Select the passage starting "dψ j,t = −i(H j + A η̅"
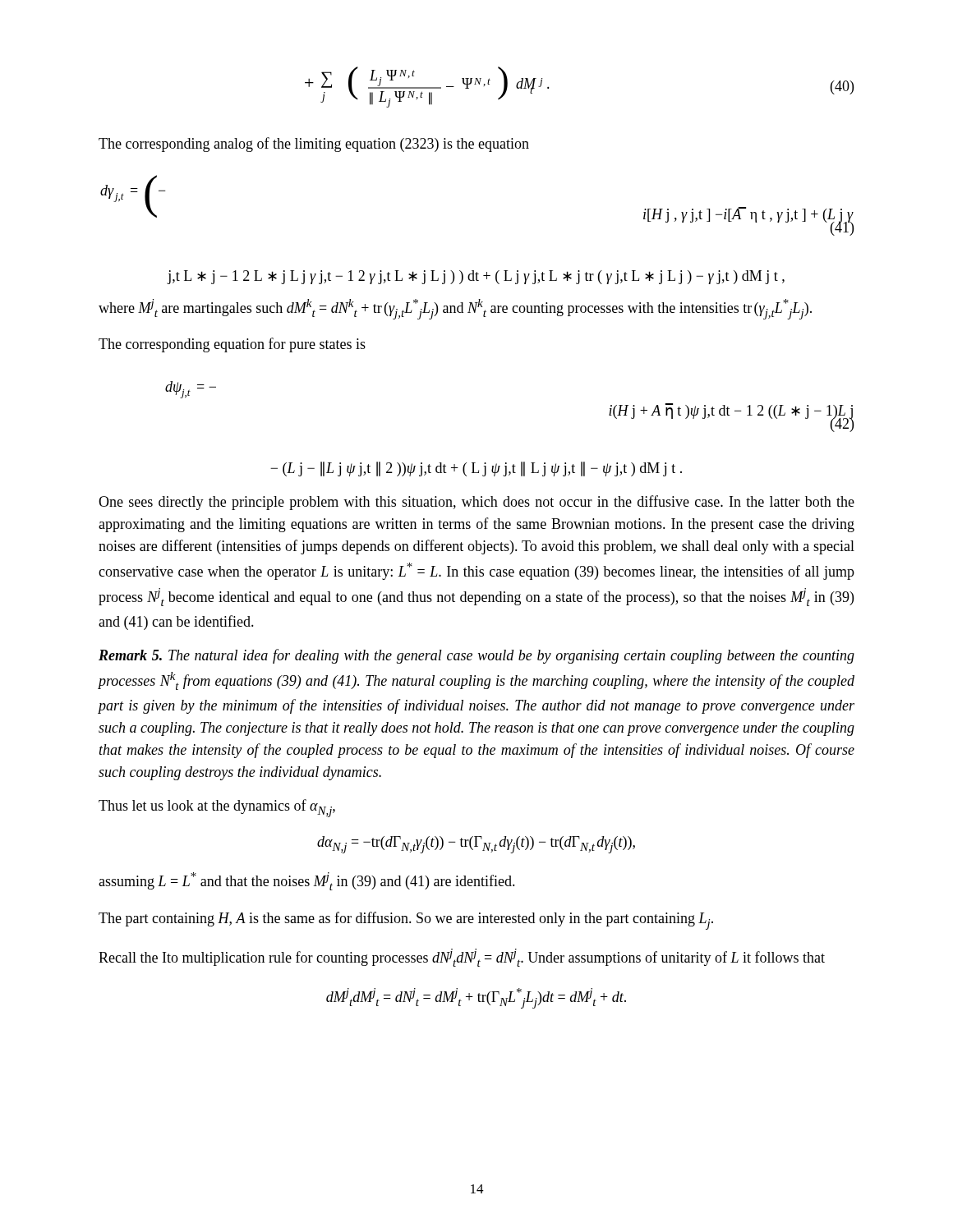The image size is (953, 1232). pos(191,390)
